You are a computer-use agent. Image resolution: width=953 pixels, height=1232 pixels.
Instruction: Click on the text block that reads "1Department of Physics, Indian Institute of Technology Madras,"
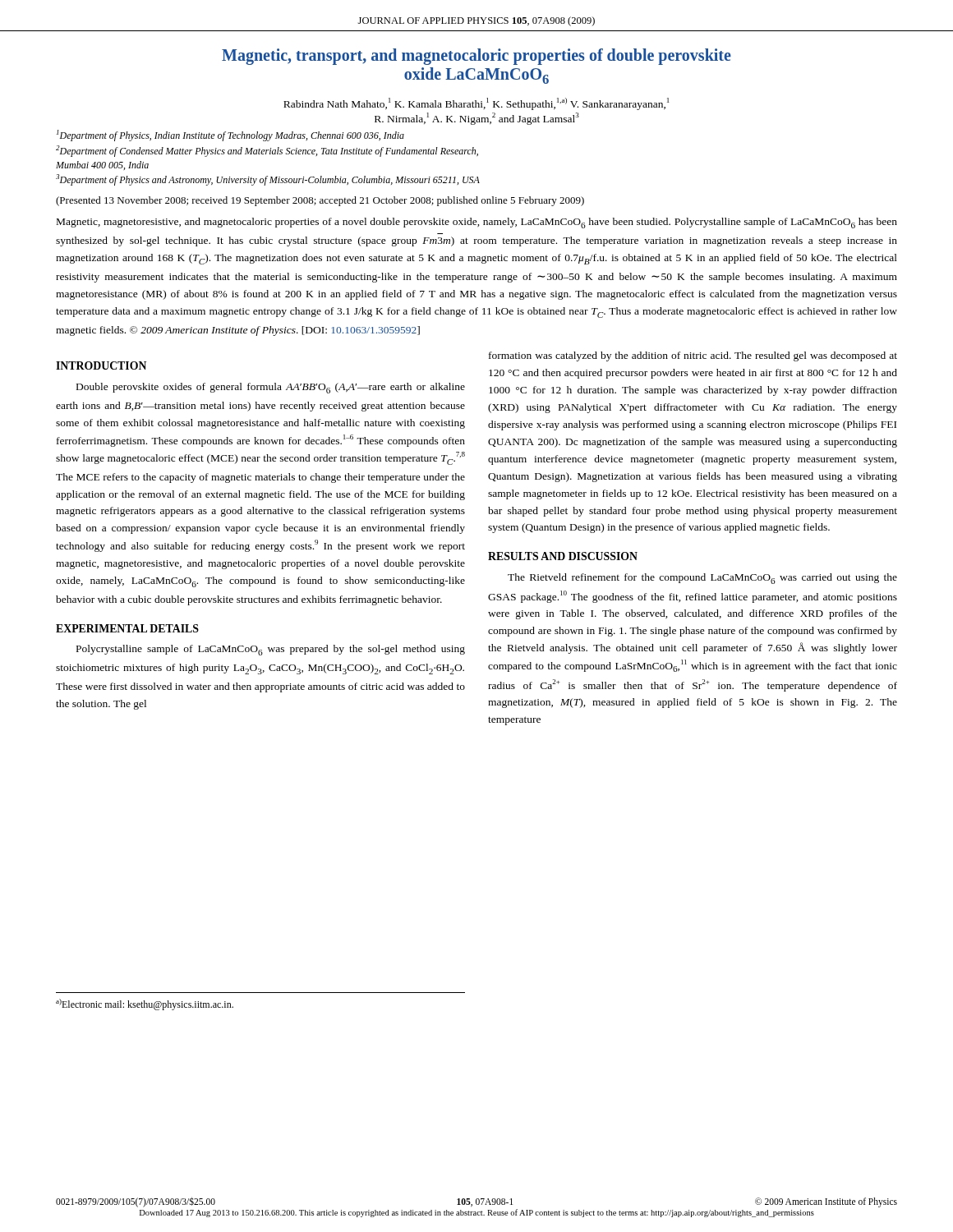tap(268, 157)
